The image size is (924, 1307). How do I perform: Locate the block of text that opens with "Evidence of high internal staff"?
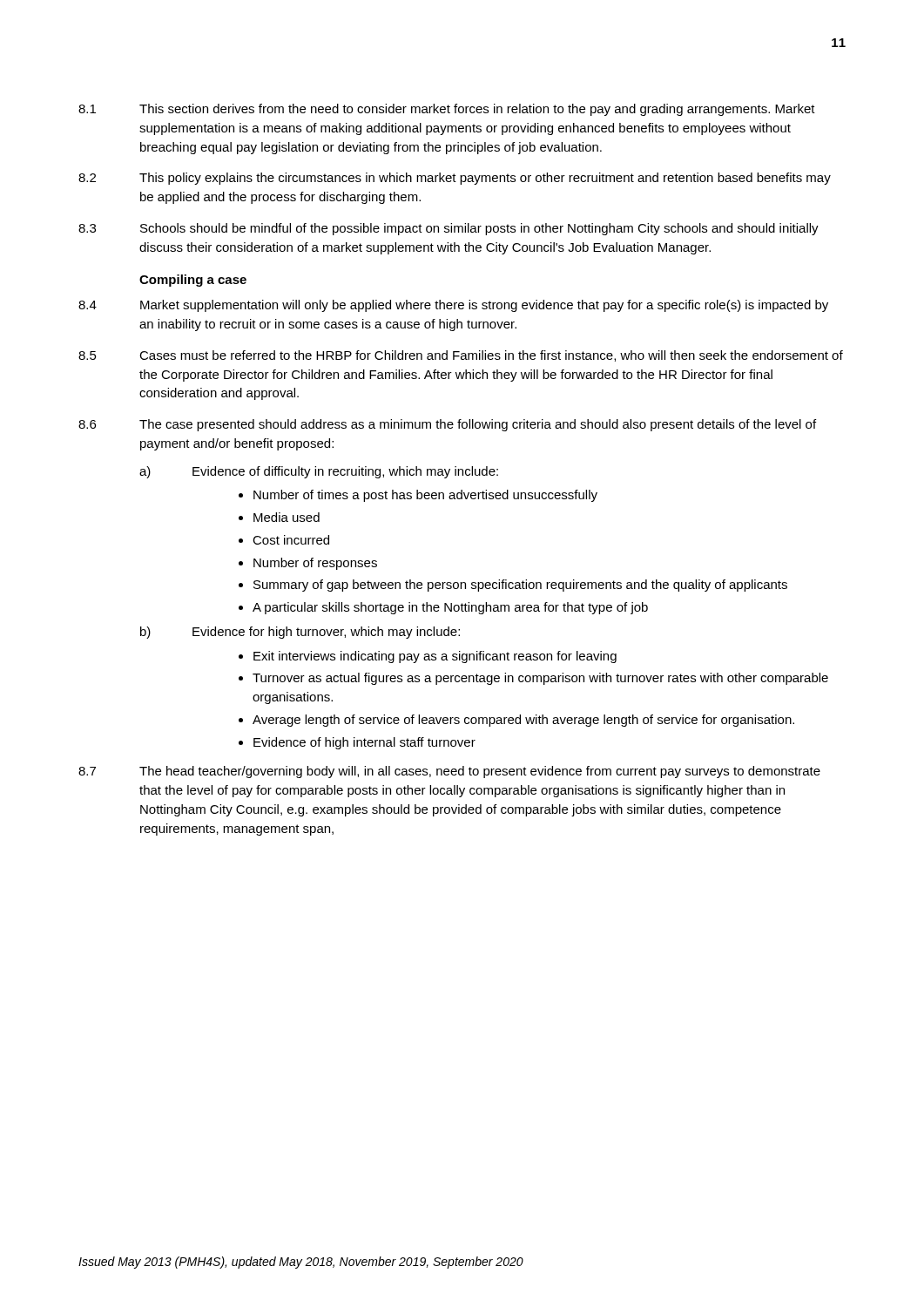364,742
